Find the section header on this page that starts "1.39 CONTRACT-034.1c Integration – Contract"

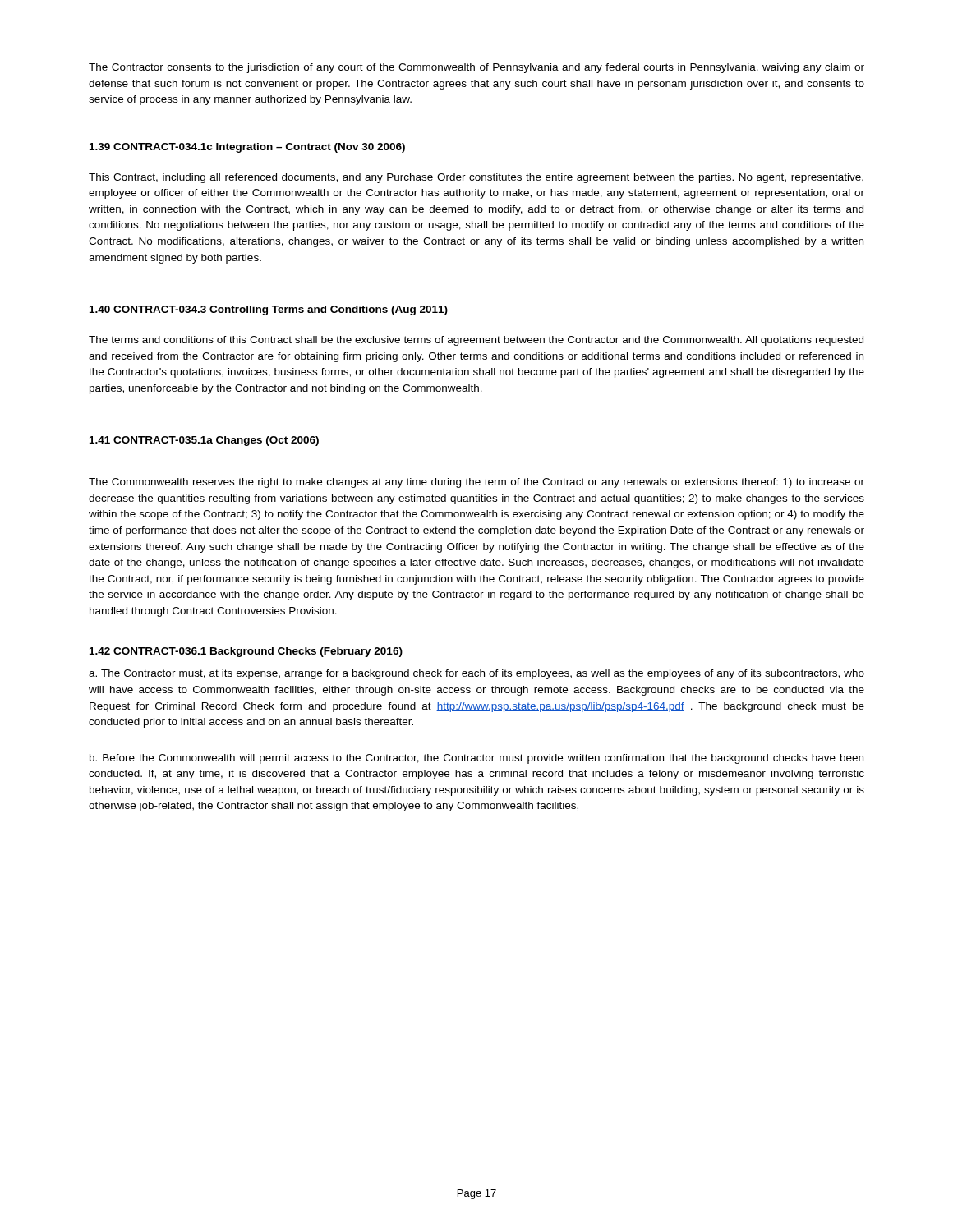247,146
